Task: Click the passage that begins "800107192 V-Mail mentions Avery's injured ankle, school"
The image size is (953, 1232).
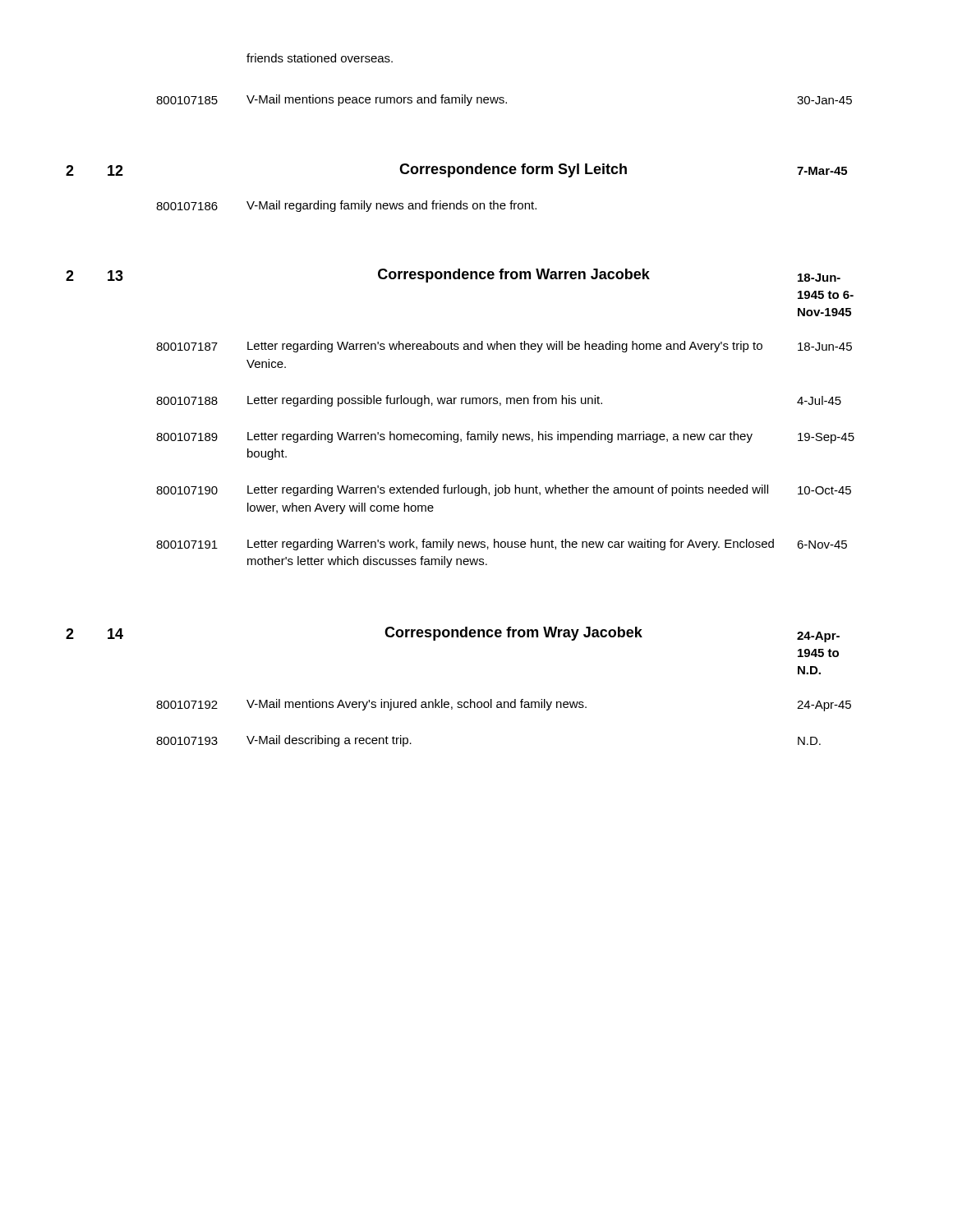Action: (522, 704)
